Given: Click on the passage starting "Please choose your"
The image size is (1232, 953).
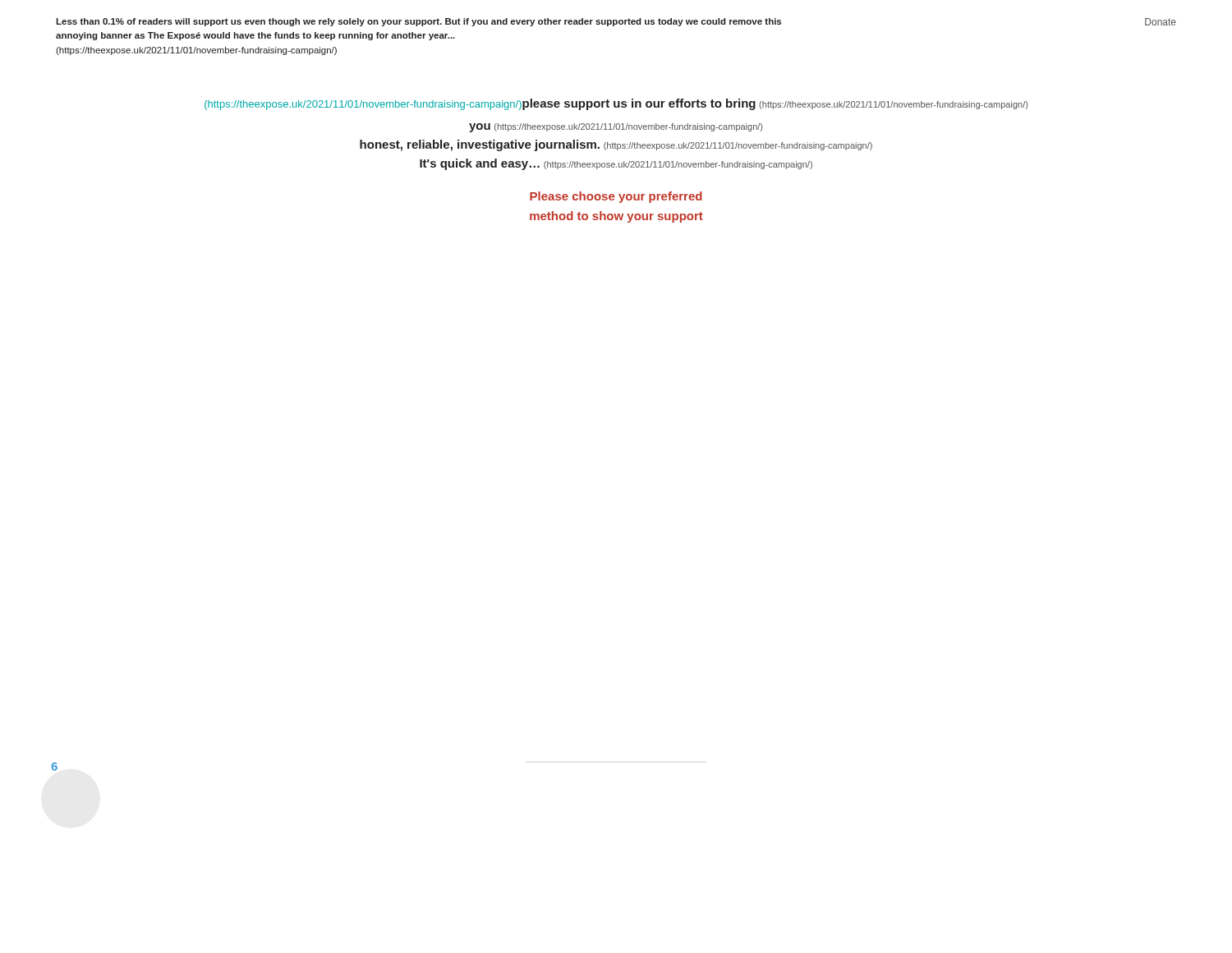Looking at the screenshot, I should coord(616,205).
